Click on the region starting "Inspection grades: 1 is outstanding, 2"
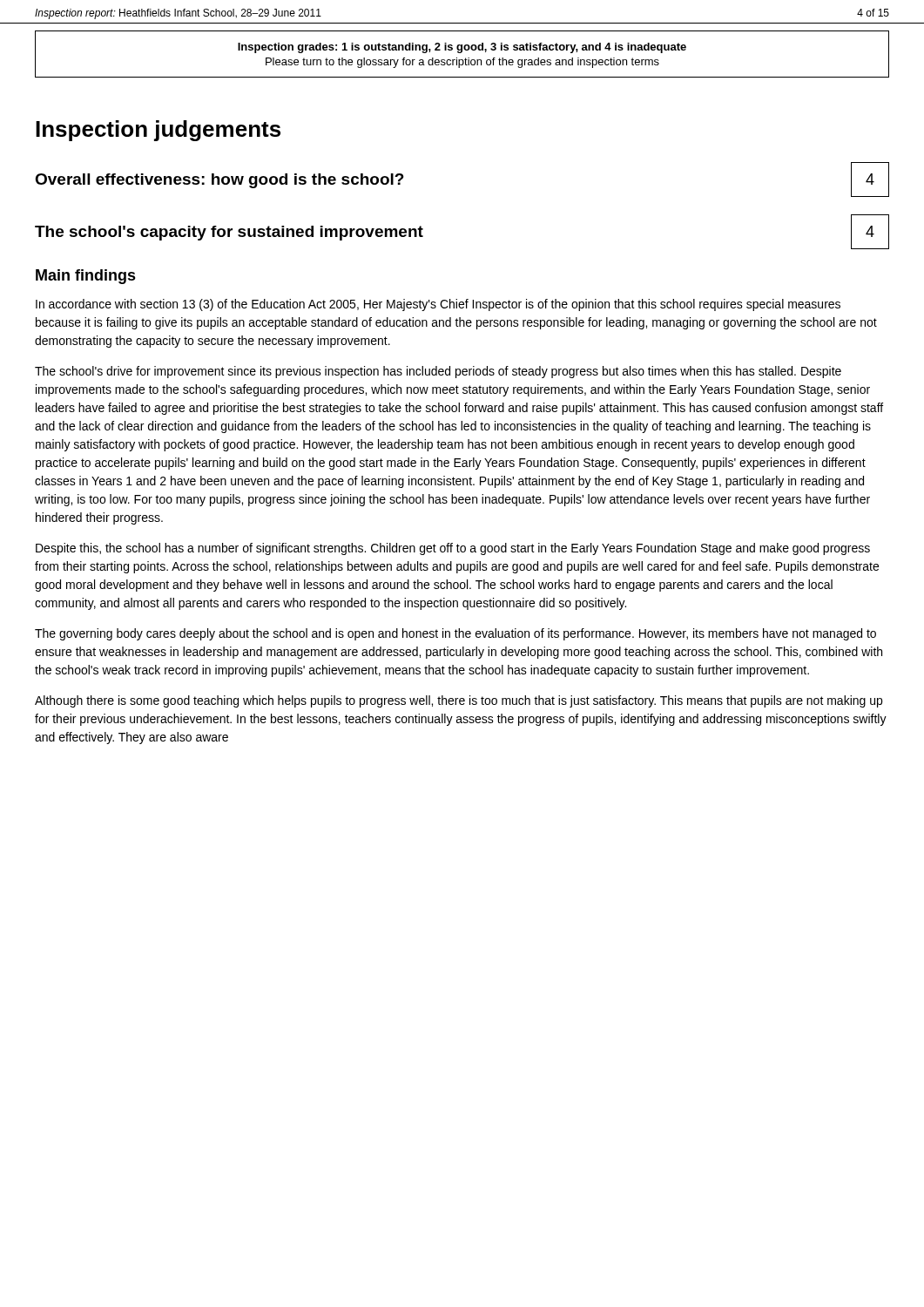 point(462,54)
